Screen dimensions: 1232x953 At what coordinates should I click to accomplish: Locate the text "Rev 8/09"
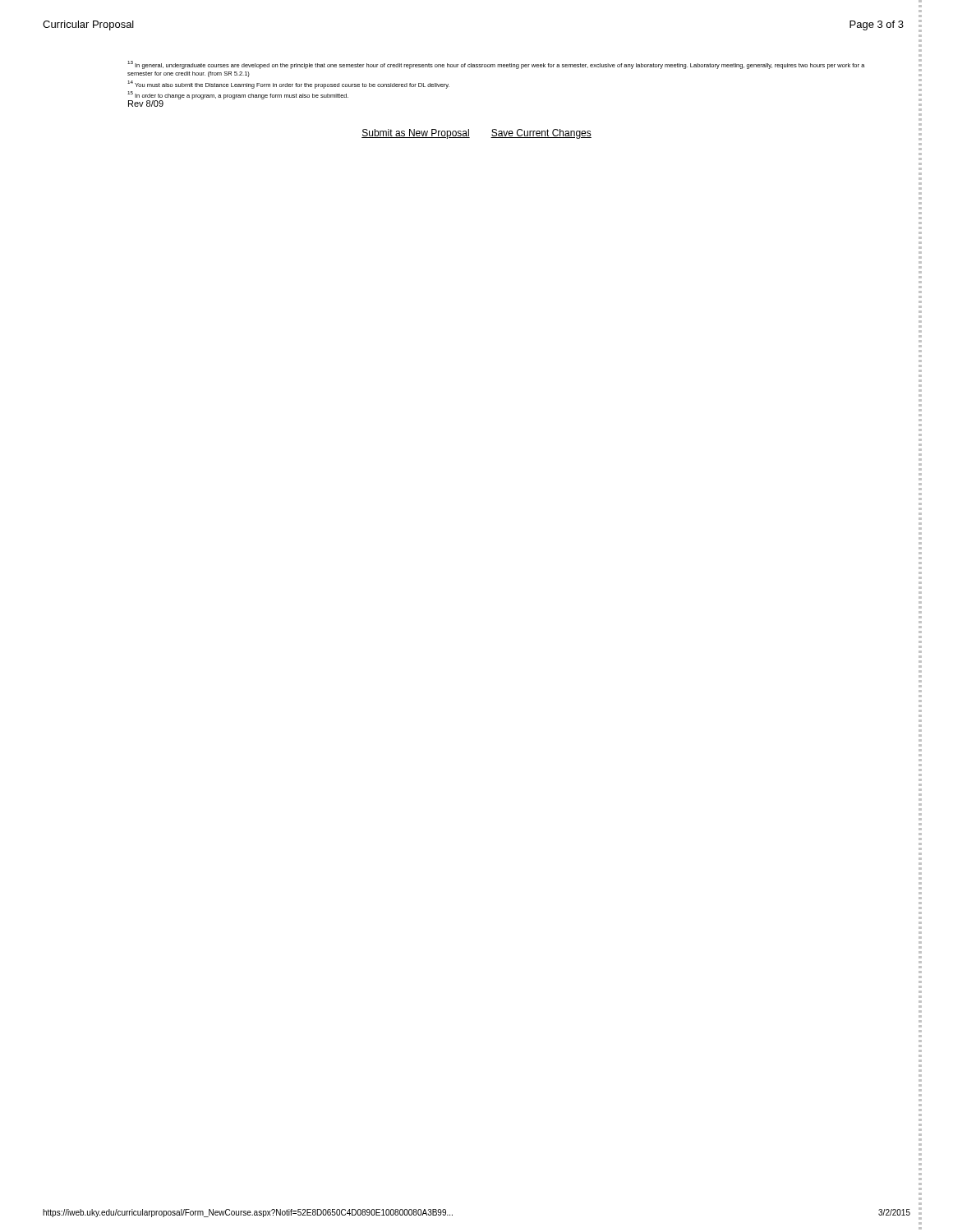145,103
